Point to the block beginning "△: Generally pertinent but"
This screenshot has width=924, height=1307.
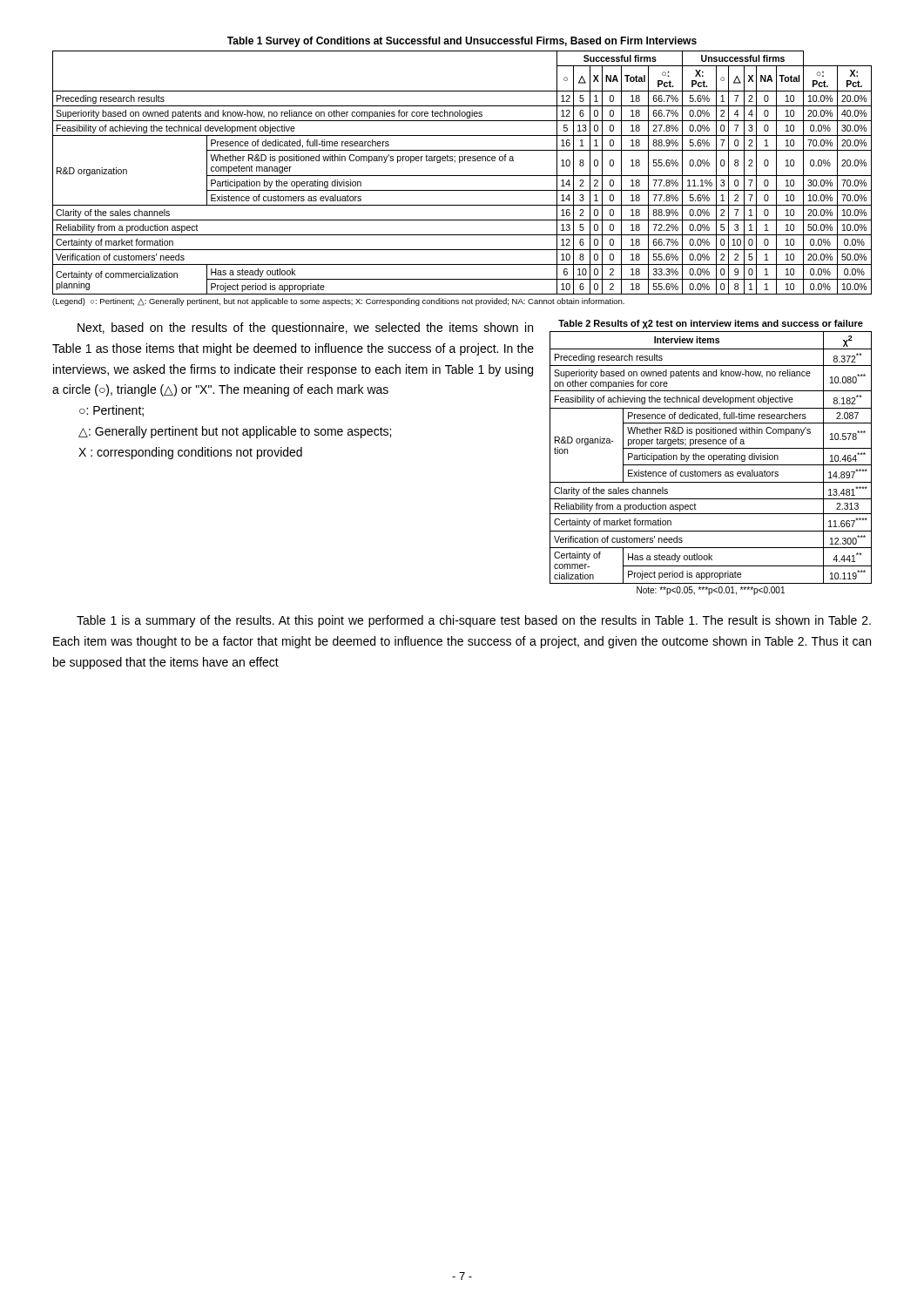tap(235, 431)
